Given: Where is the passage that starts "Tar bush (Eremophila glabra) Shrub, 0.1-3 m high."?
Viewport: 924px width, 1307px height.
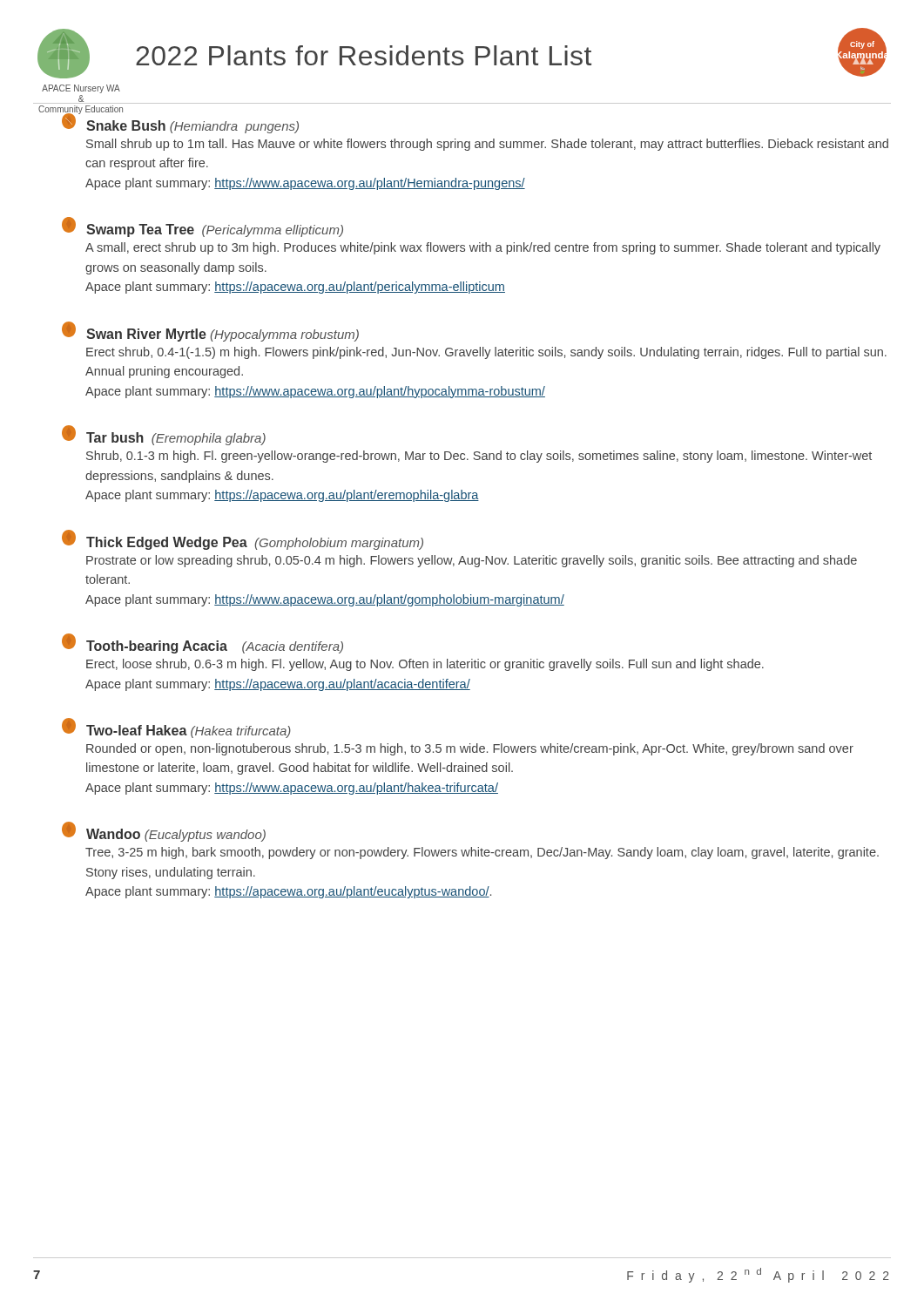Looking at the screenshot, I should (x=477, y=464).
